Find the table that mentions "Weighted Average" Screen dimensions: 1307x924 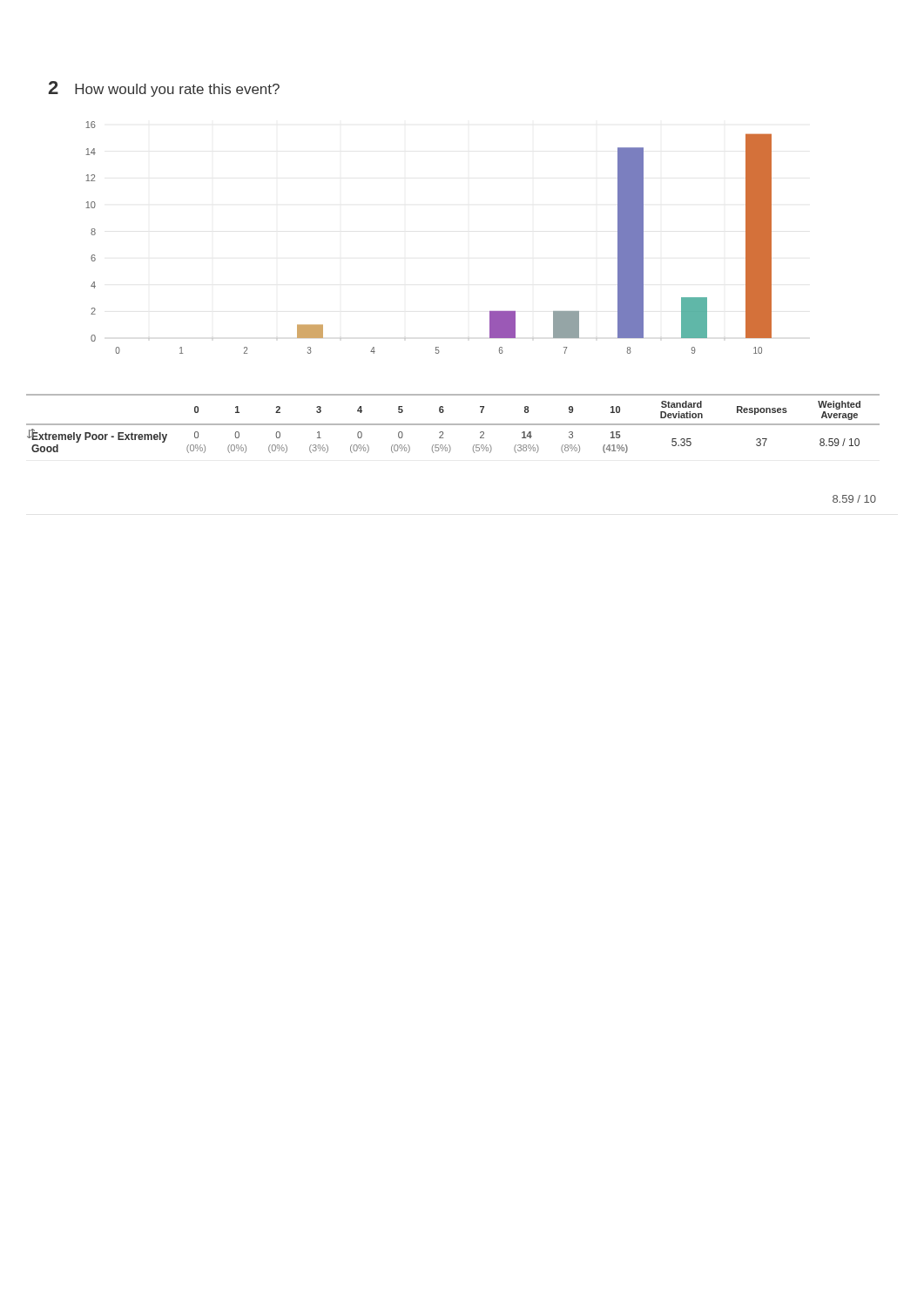(x=453, y=427)
